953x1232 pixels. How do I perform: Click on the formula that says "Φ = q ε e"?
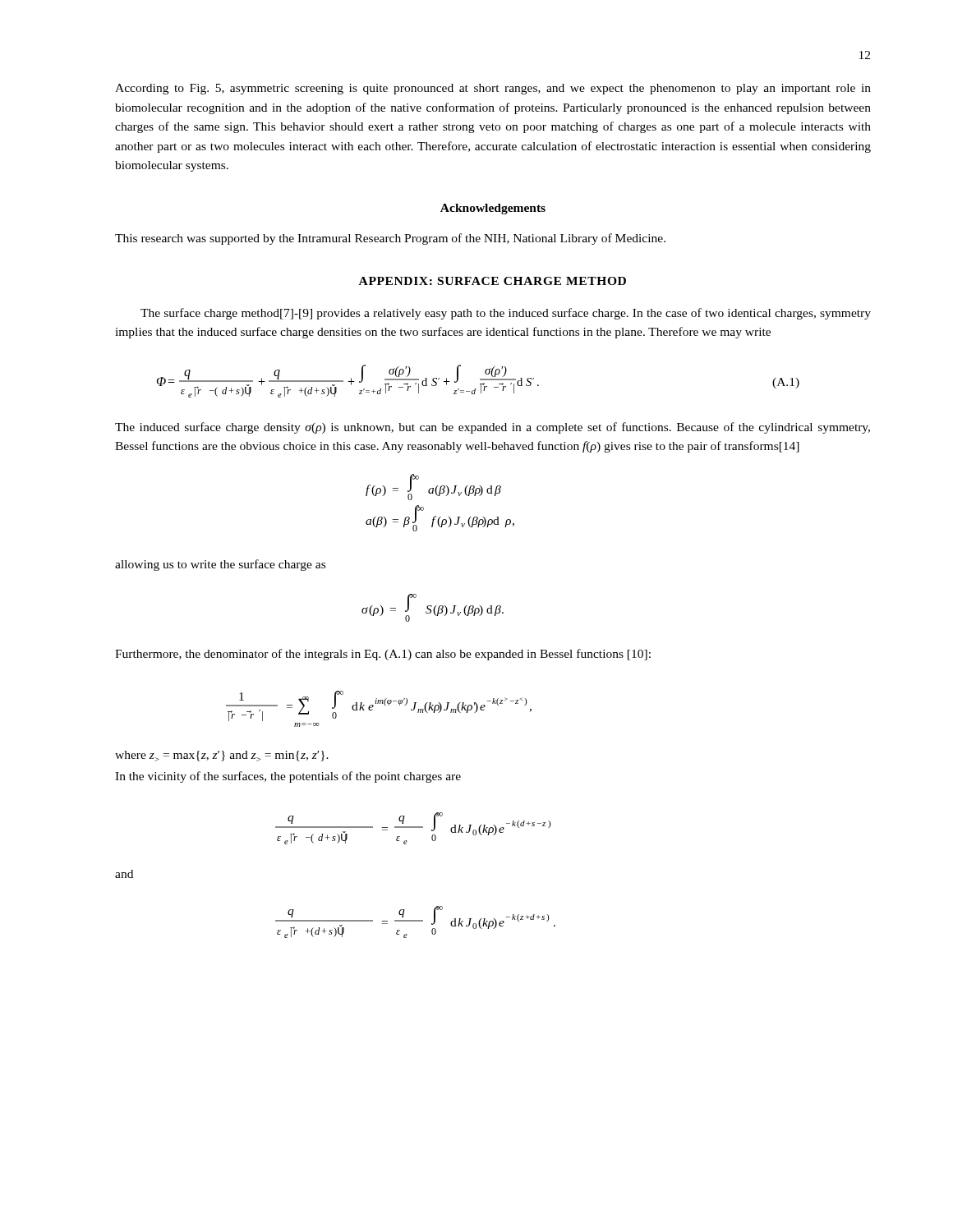coord(493,381)
